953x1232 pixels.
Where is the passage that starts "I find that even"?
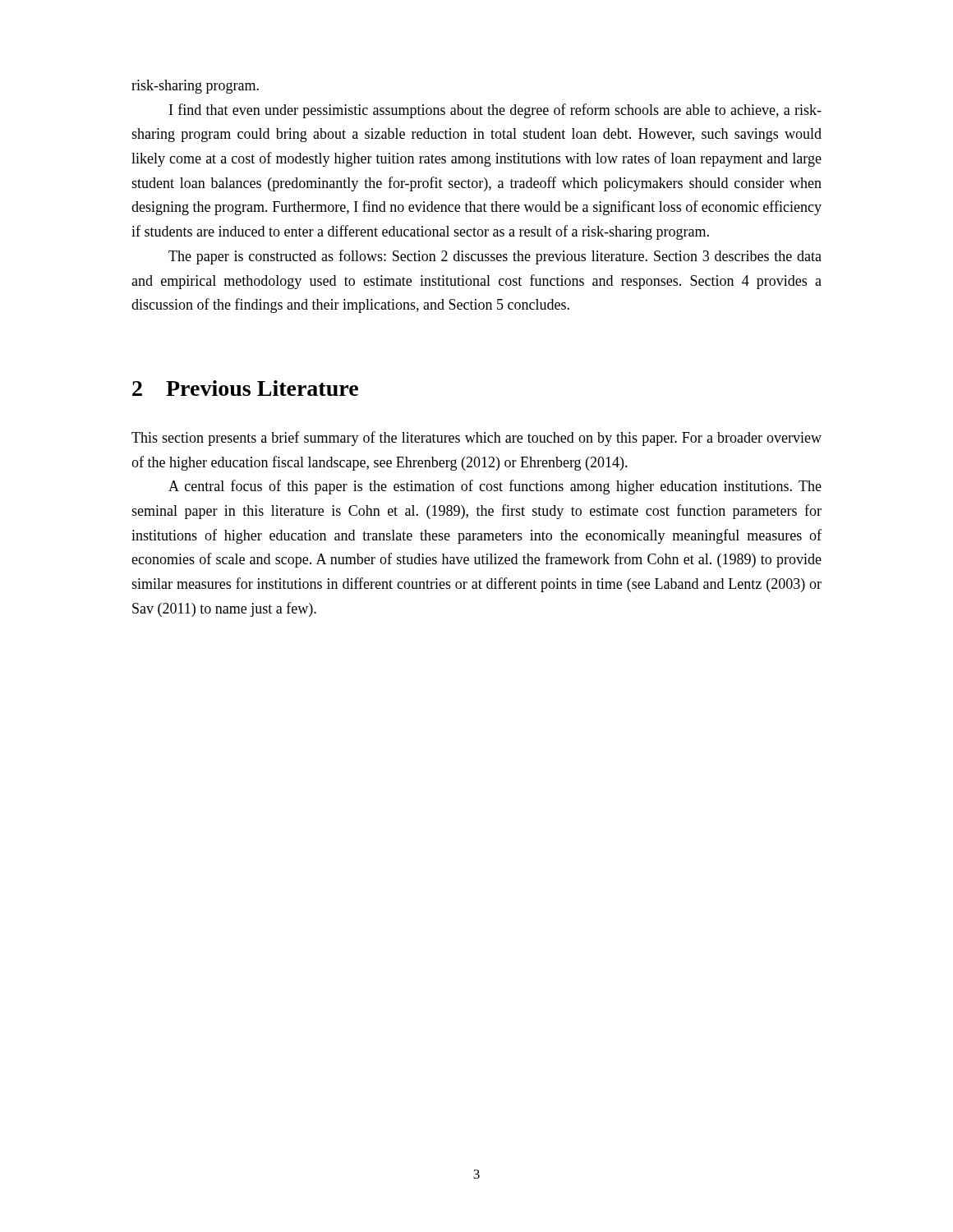click(476, 171)
